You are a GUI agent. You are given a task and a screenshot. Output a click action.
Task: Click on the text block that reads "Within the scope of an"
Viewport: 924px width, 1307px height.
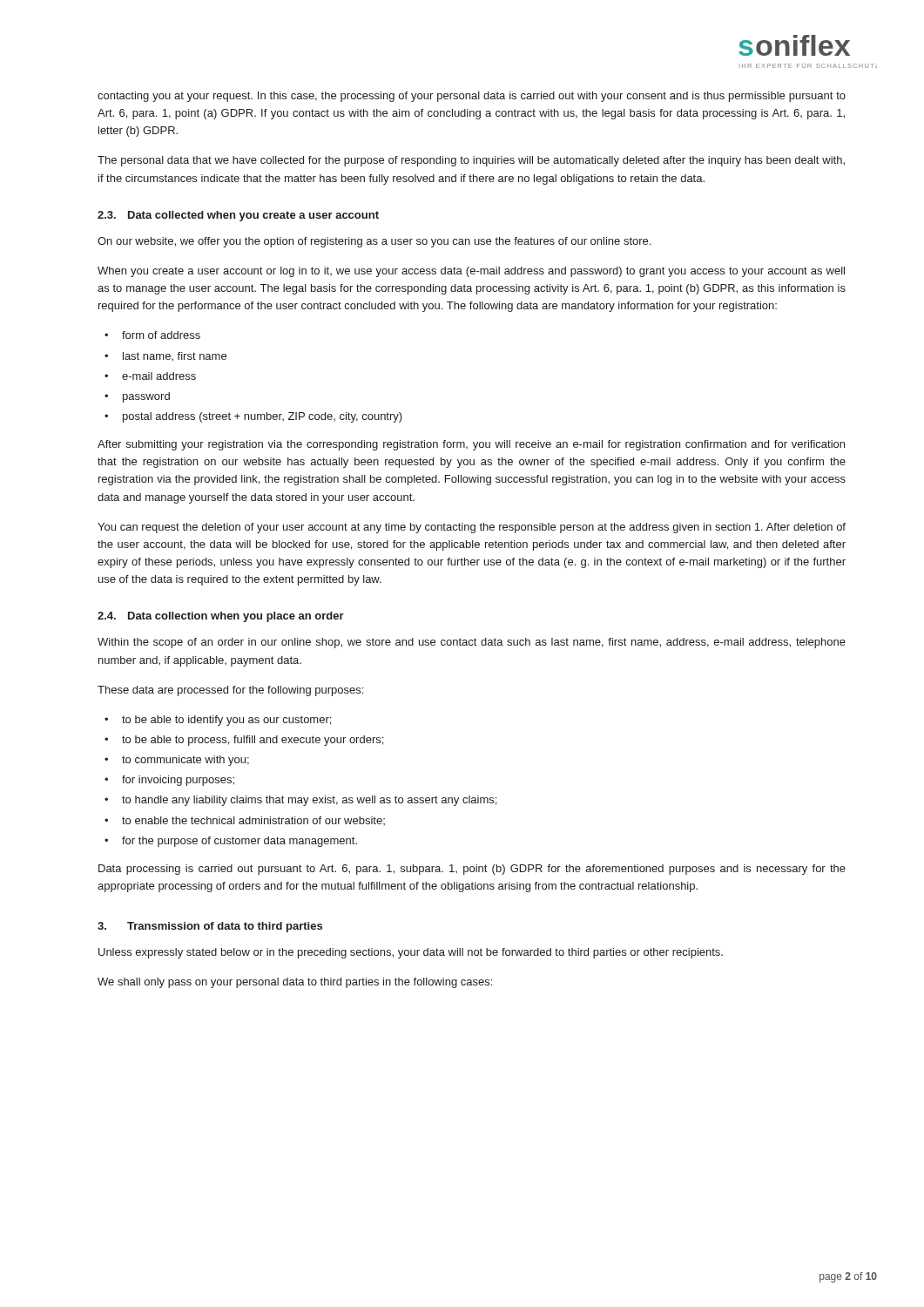point(472,651)
